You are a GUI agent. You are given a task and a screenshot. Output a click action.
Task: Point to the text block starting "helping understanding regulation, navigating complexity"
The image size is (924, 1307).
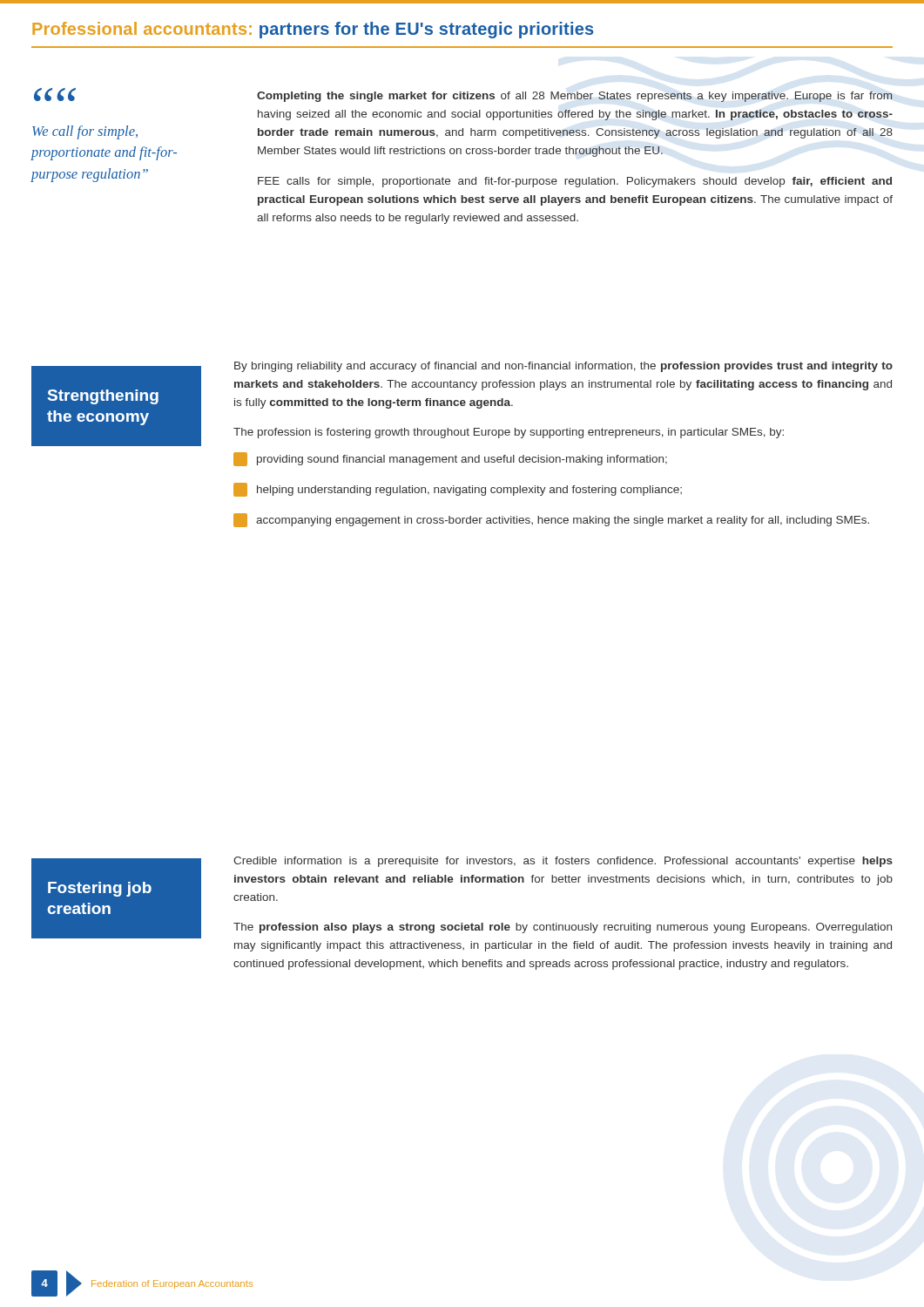pyautogui.click(x=458, y=490)
